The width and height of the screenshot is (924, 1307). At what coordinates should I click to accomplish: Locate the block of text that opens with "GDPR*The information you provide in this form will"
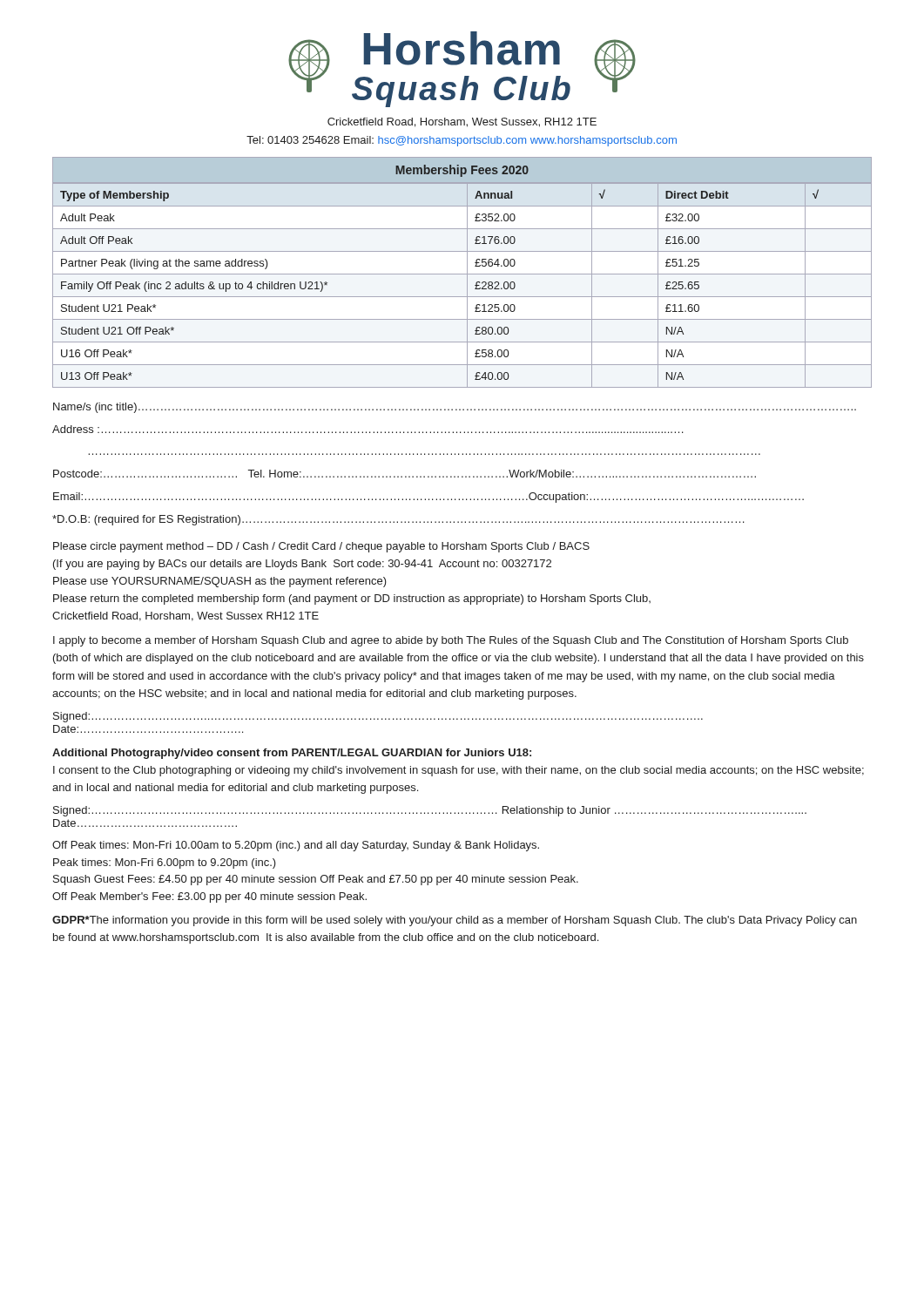point(455,929)
